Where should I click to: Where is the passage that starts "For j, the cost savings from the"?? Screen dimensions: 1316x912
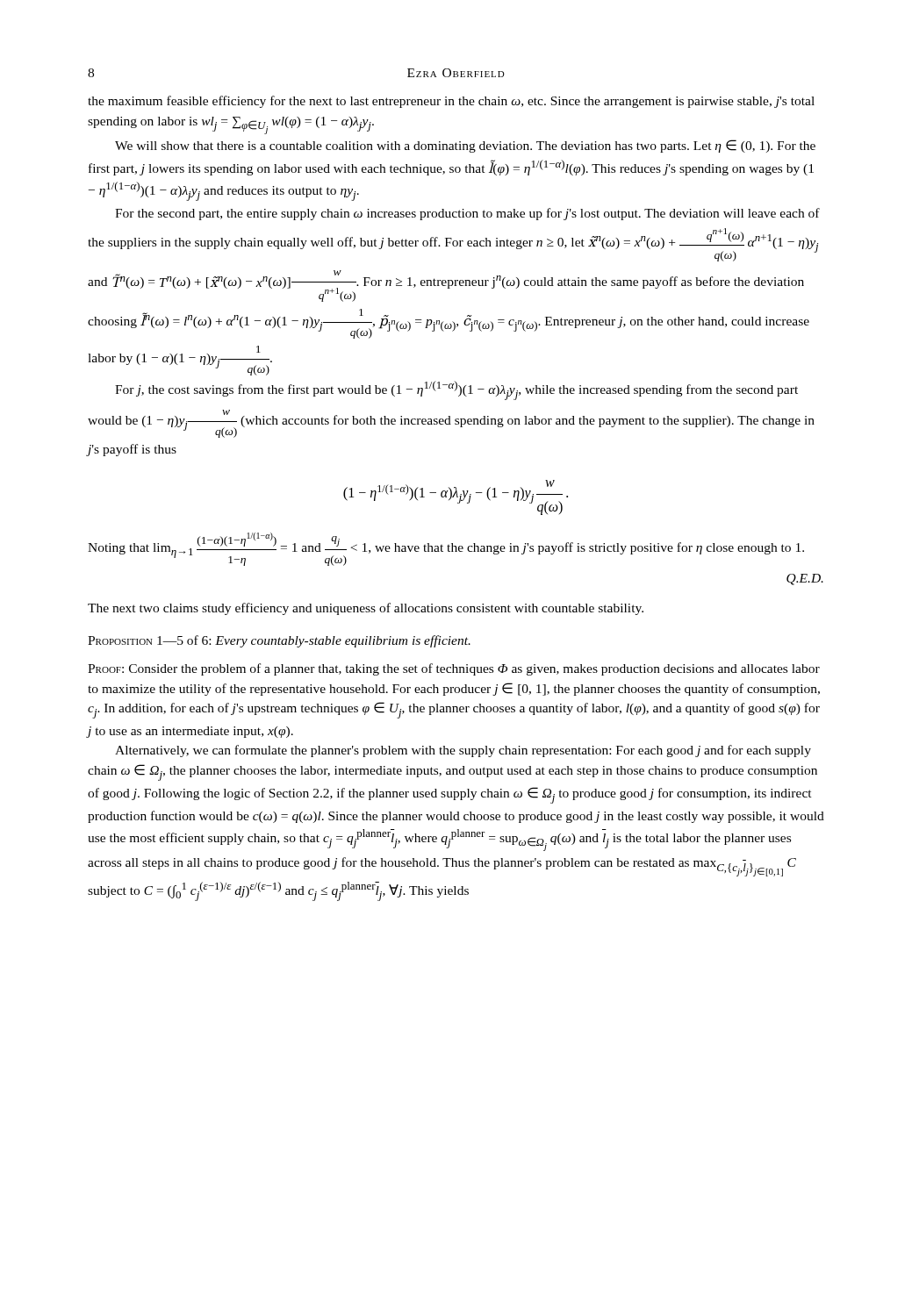[456, 418]
